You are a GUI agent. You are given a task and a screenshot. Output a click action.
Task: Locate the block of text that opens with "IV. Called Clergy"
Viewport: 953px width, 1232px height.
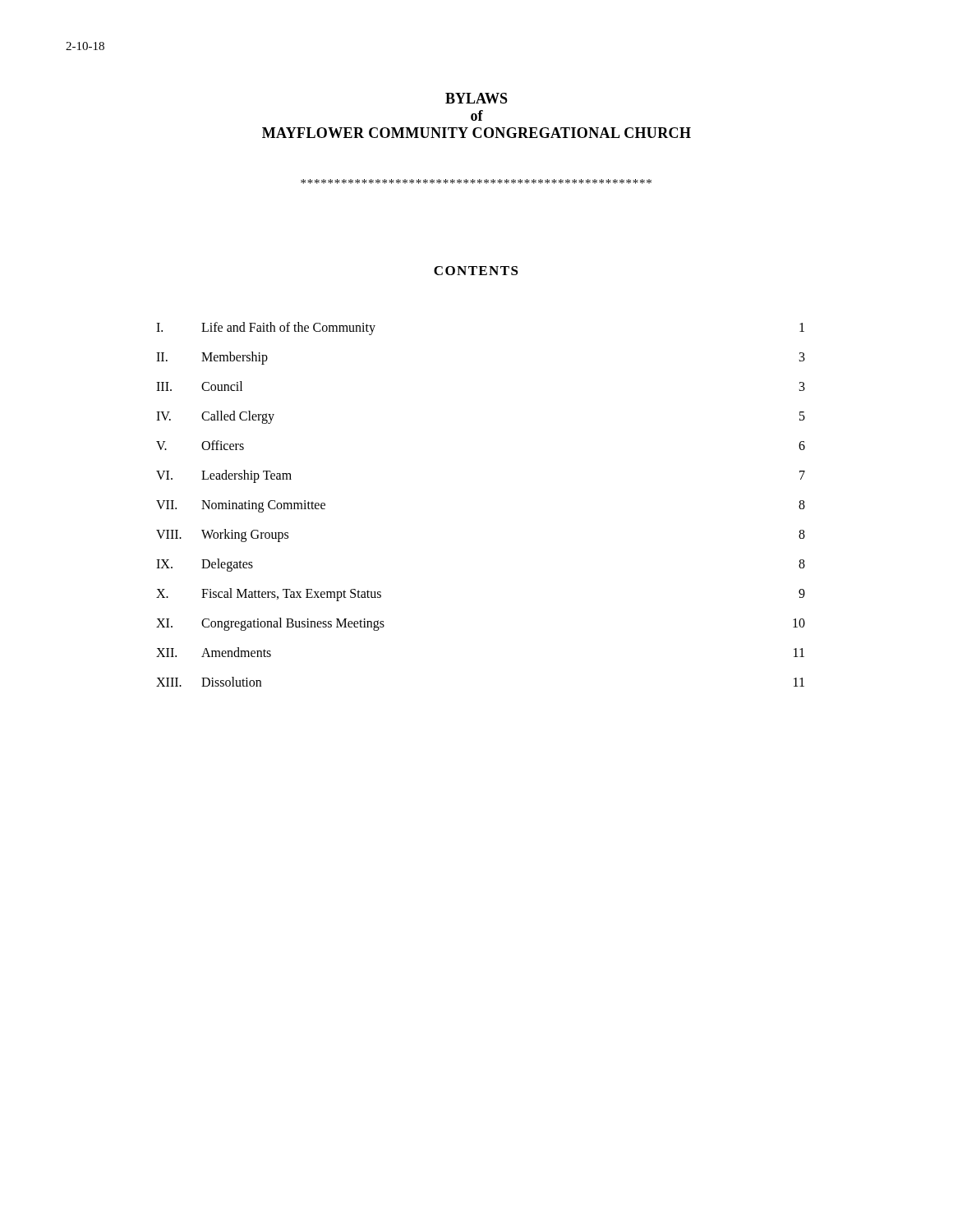click(241, 418)
